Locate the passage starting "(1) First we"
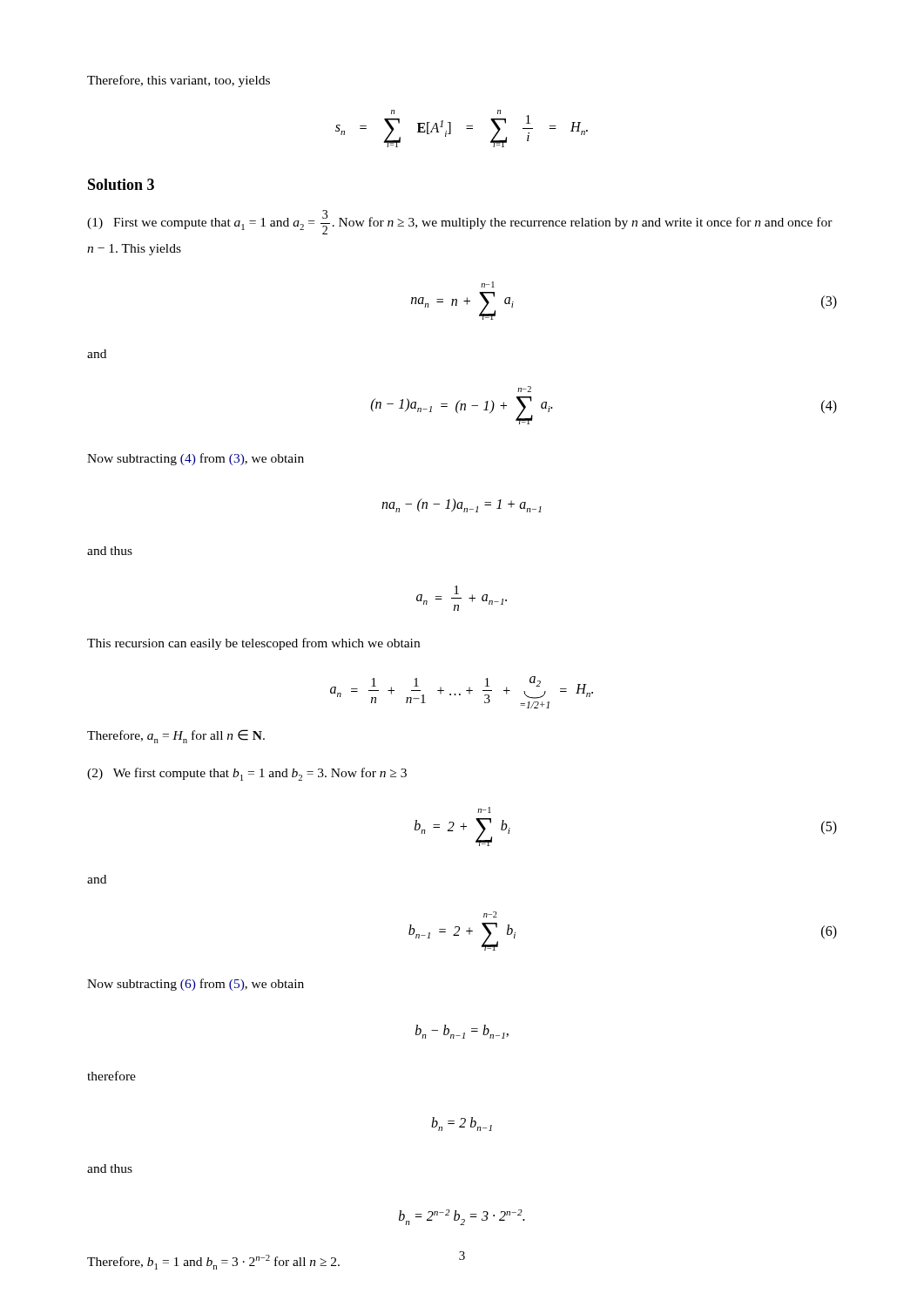This screenshot has height=1307, width=924. 460,232
